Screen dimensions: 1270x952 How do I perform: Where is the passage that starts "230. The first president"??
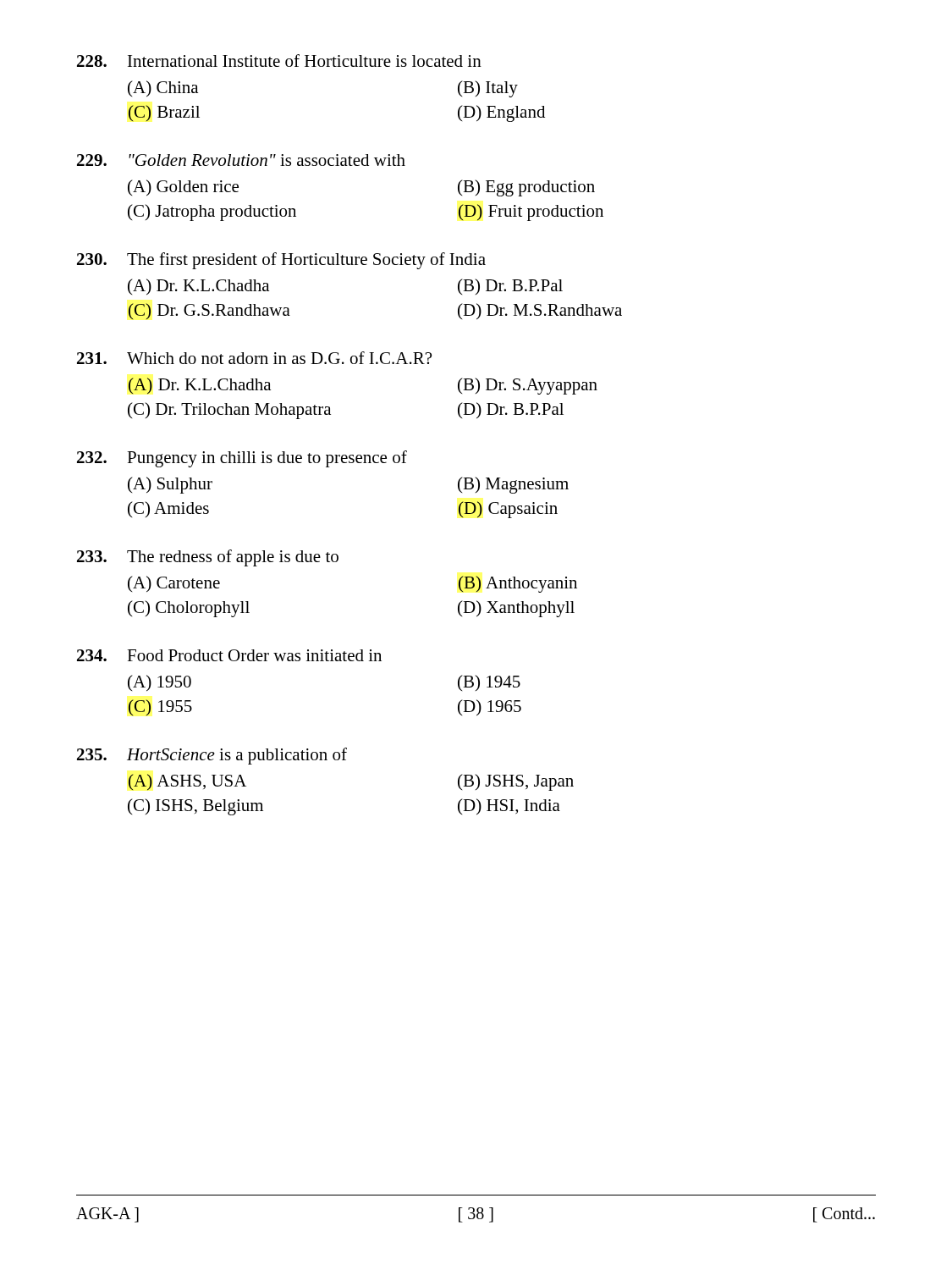click(476, 285)
